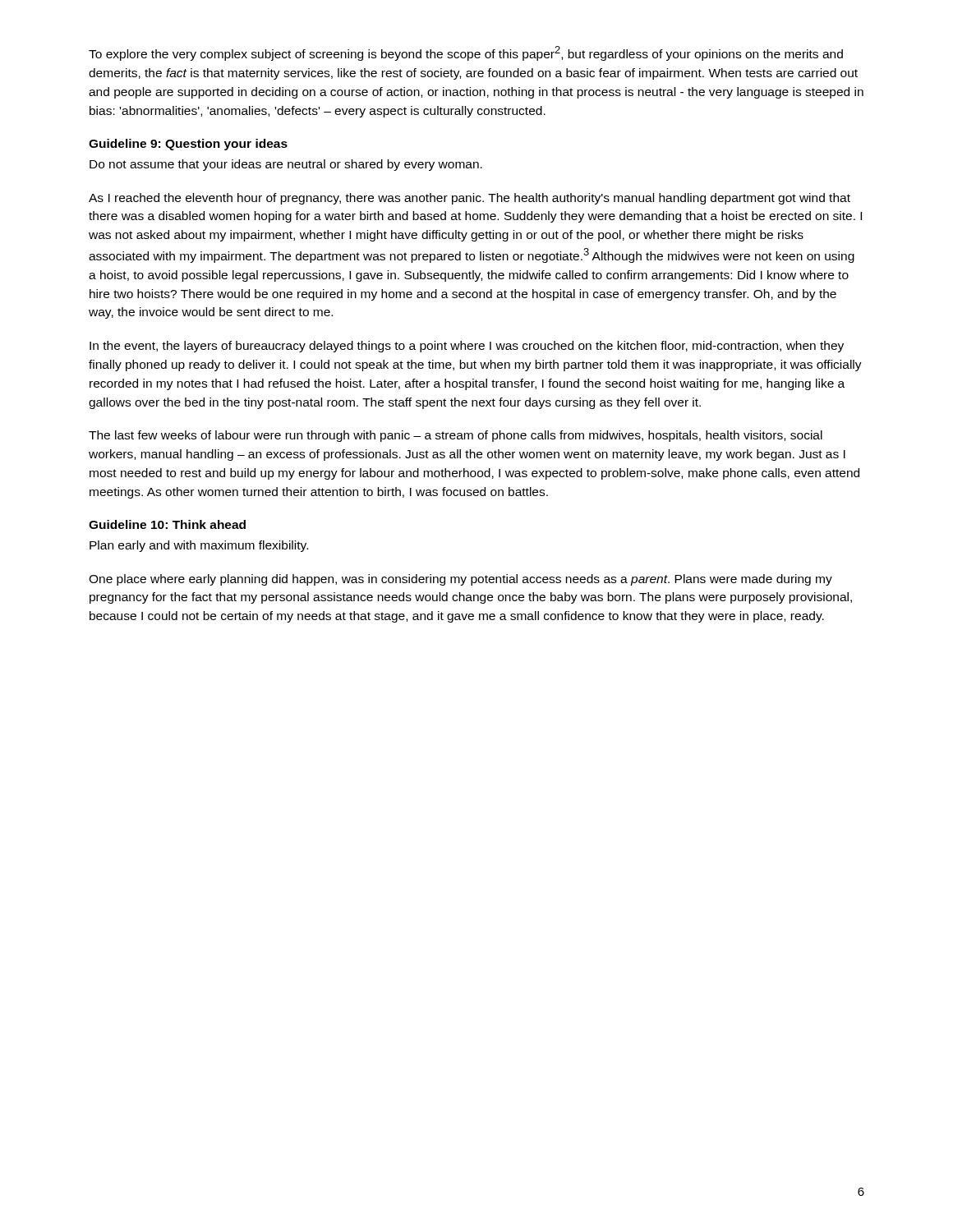Click on the block starting "Guideline 9: Question your ideas"
The width and height of the screenshot is (953, 1232).
click(188, 144)
